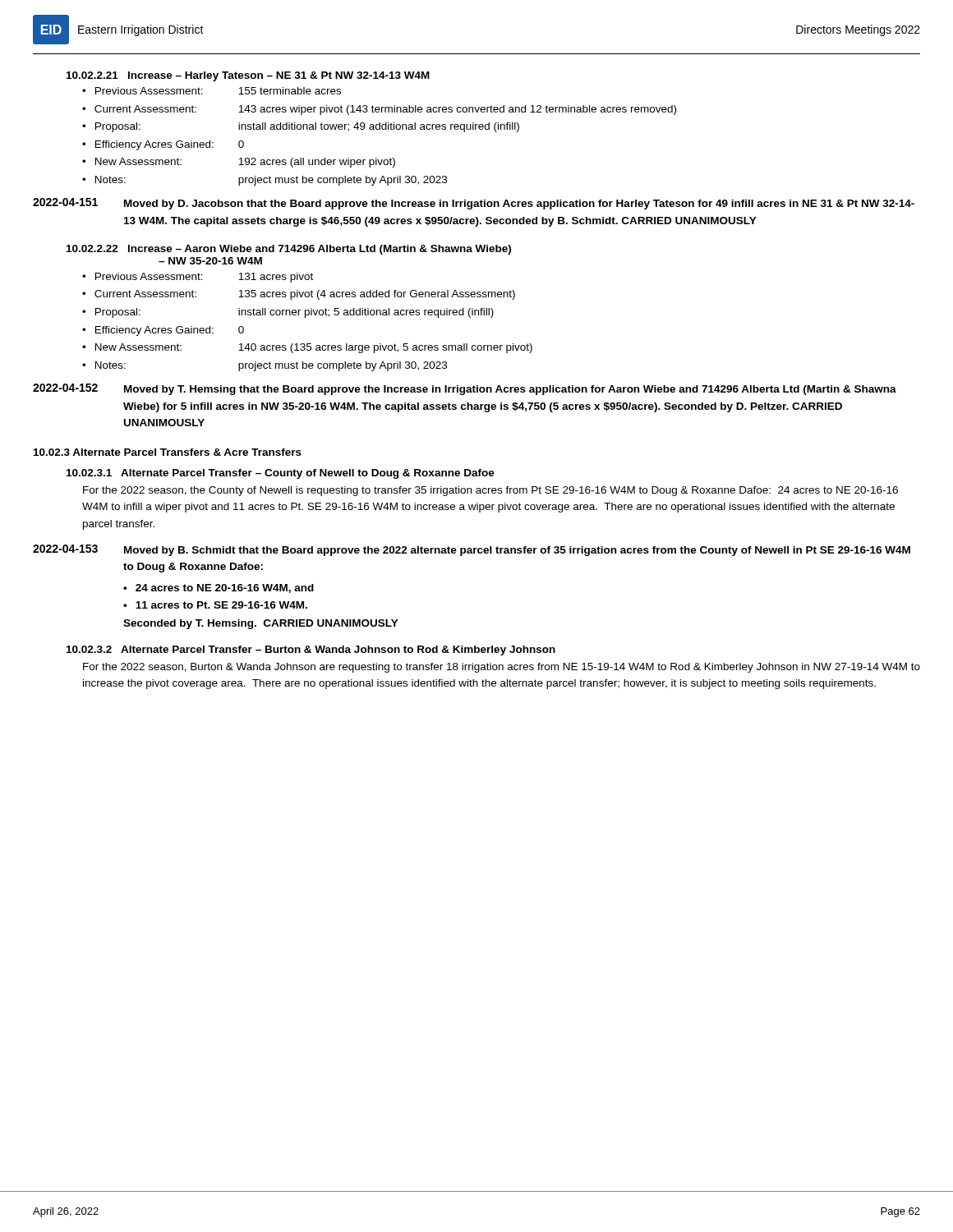Click on the region starting "For the 2022 season, the"
Viewport: 953px width, 1232px height.
coord(490,507)
